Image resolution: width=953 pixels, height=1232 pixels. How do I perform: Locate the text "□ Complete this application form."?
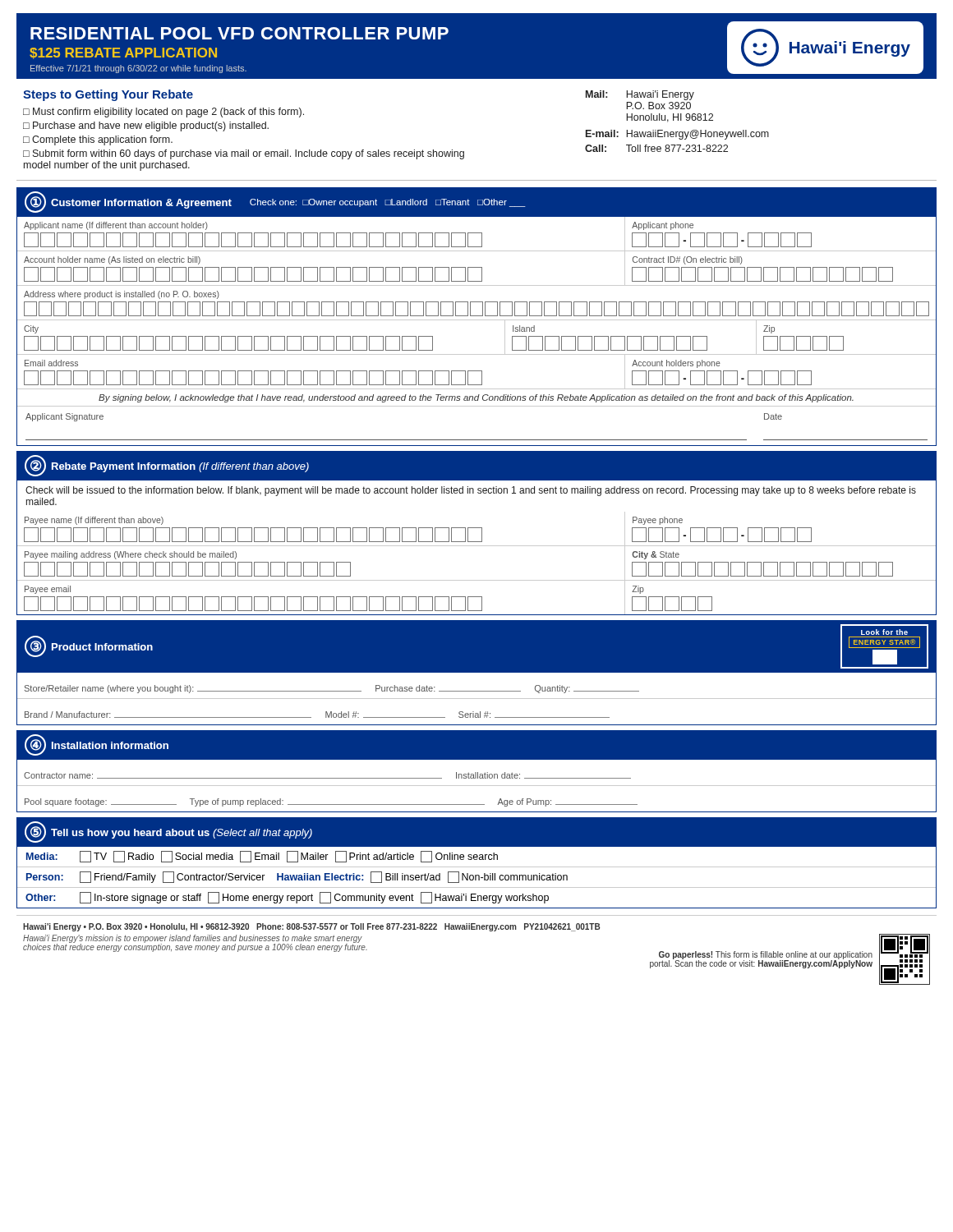click(x=98, y=140)
